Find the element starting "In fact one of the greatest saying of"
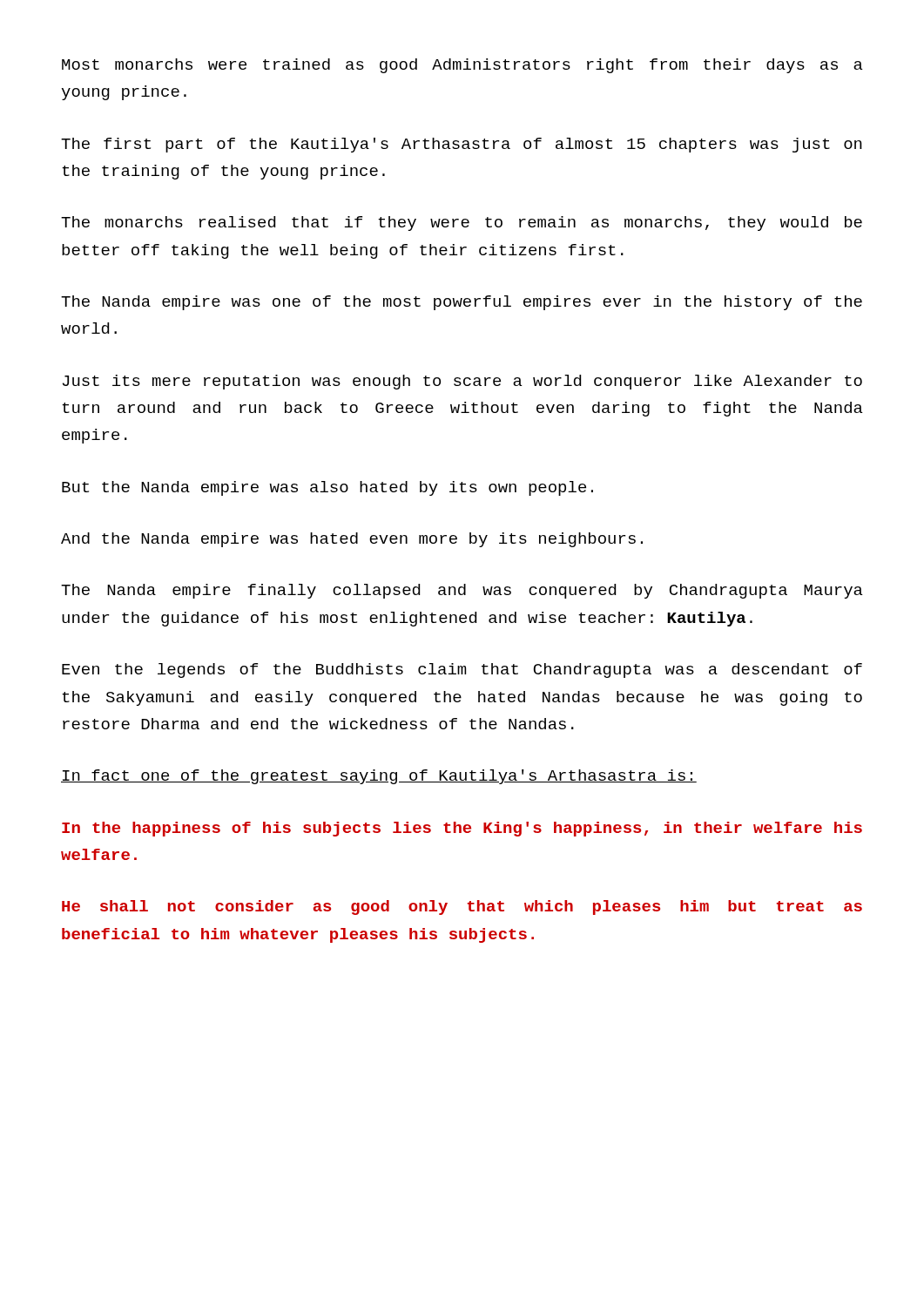Image resolution: width=924 pixels, height=1307 pixels. point(379,777)
